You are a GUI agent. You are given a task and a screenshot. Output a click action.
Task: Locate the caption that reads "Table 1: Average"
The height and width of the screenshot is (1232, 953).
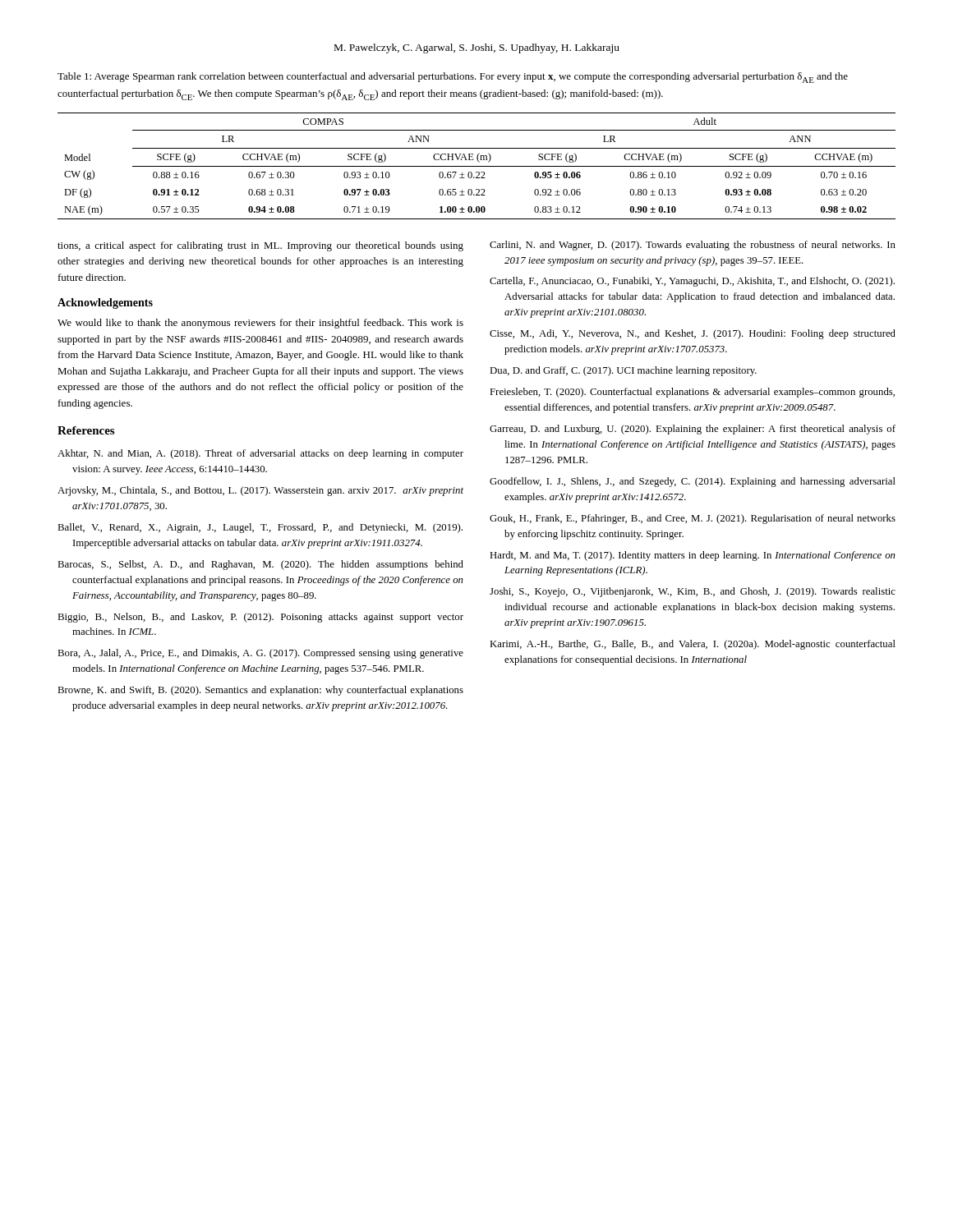point(453,86)
